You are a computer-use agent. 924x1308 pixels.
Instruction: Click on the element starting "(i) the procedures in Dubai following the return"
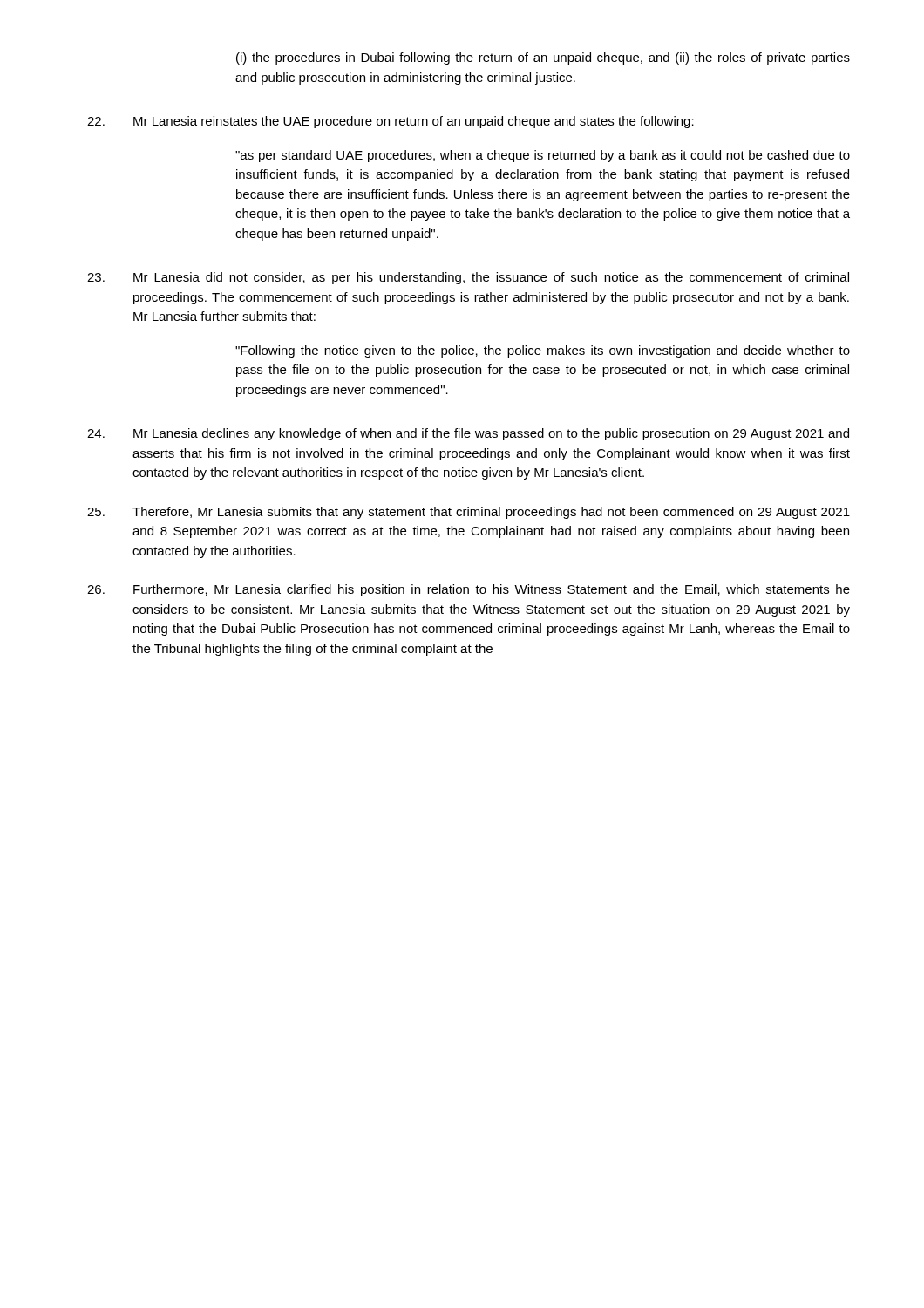coord(543,67)
